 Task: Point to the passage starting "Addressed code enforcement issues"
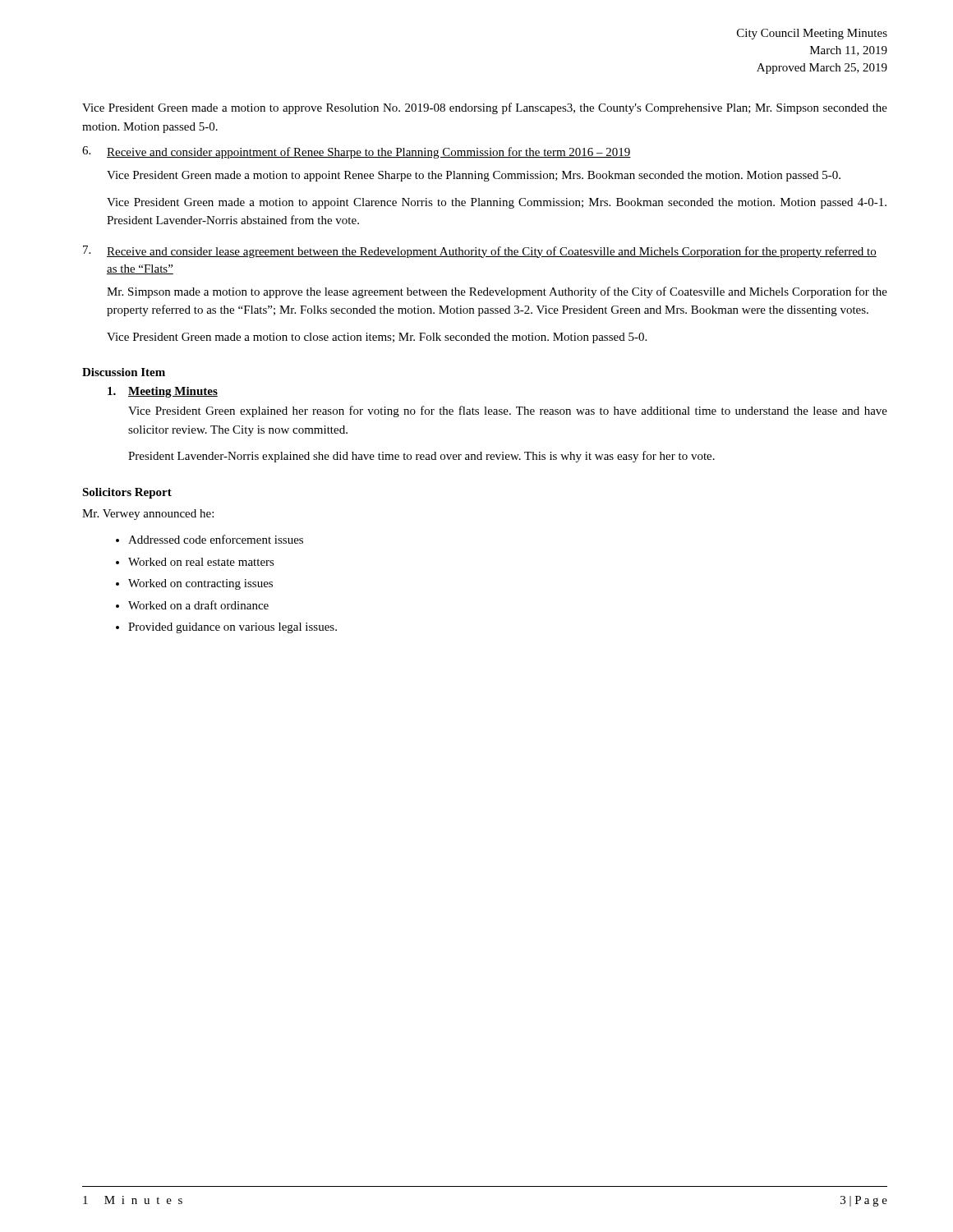[216, 540]
